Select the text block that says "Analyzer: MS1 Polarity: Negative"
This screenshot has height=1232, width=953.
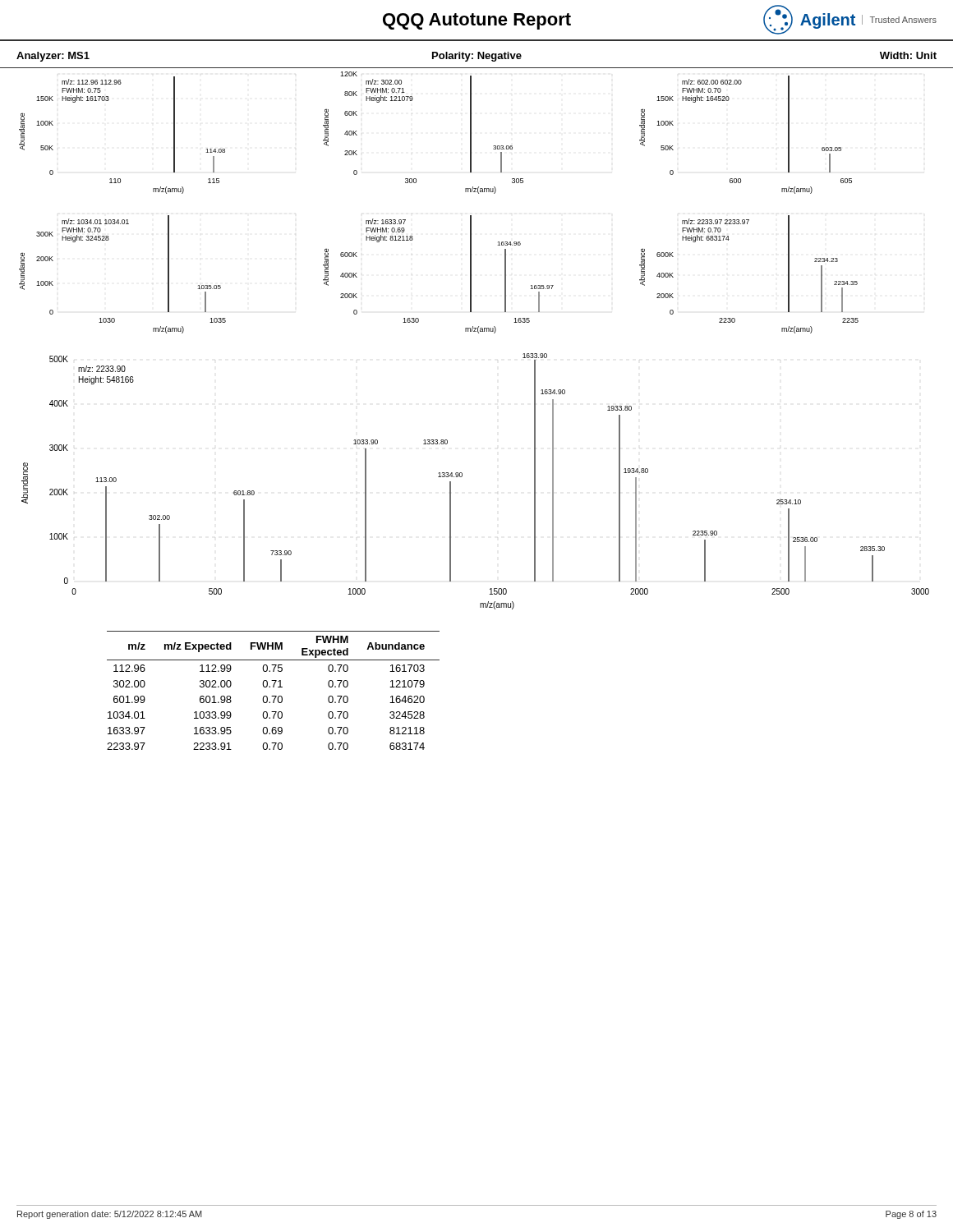476,55
